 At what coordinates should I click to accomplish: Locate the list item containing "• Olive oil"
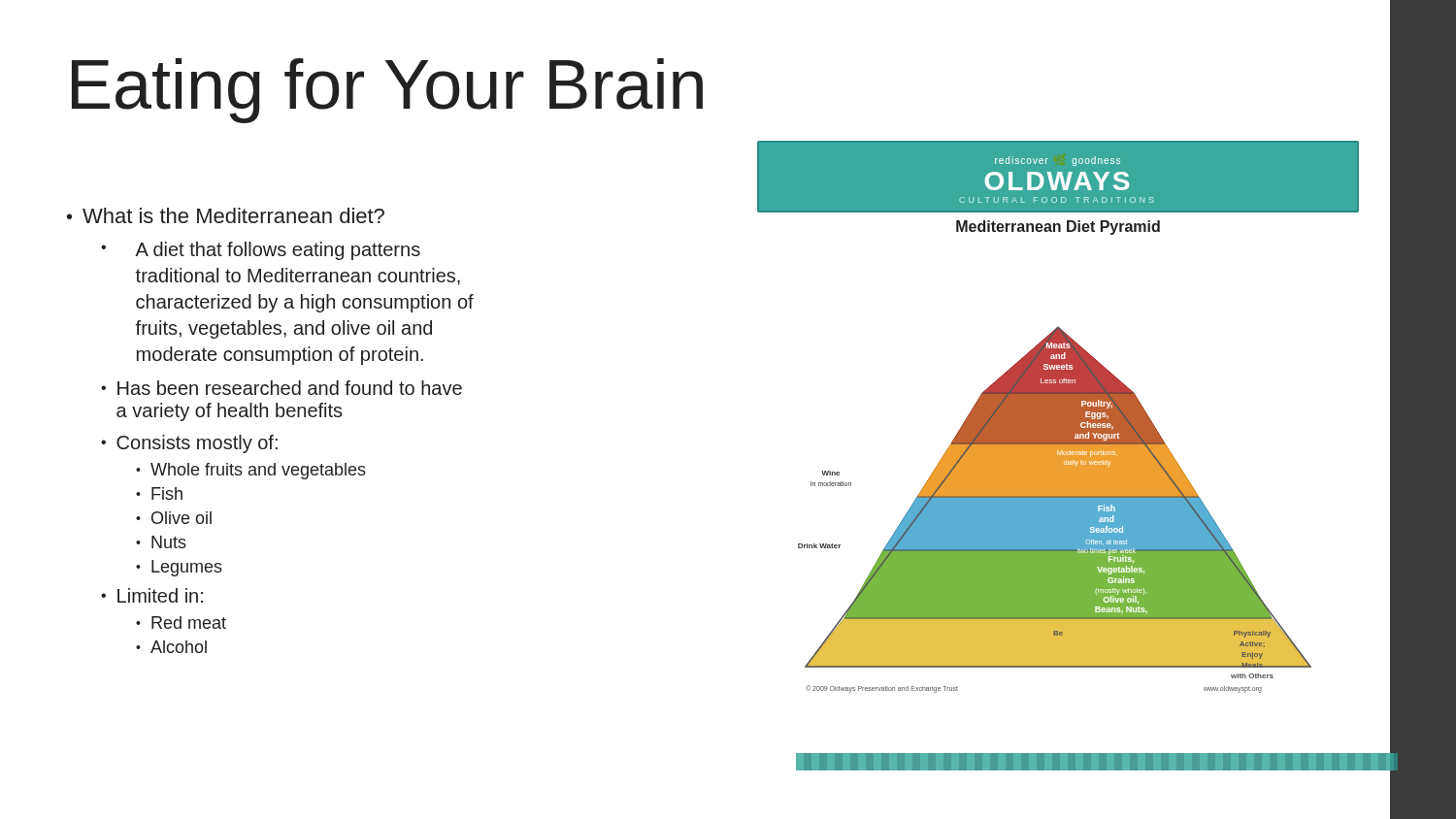[x=174, y=519]
